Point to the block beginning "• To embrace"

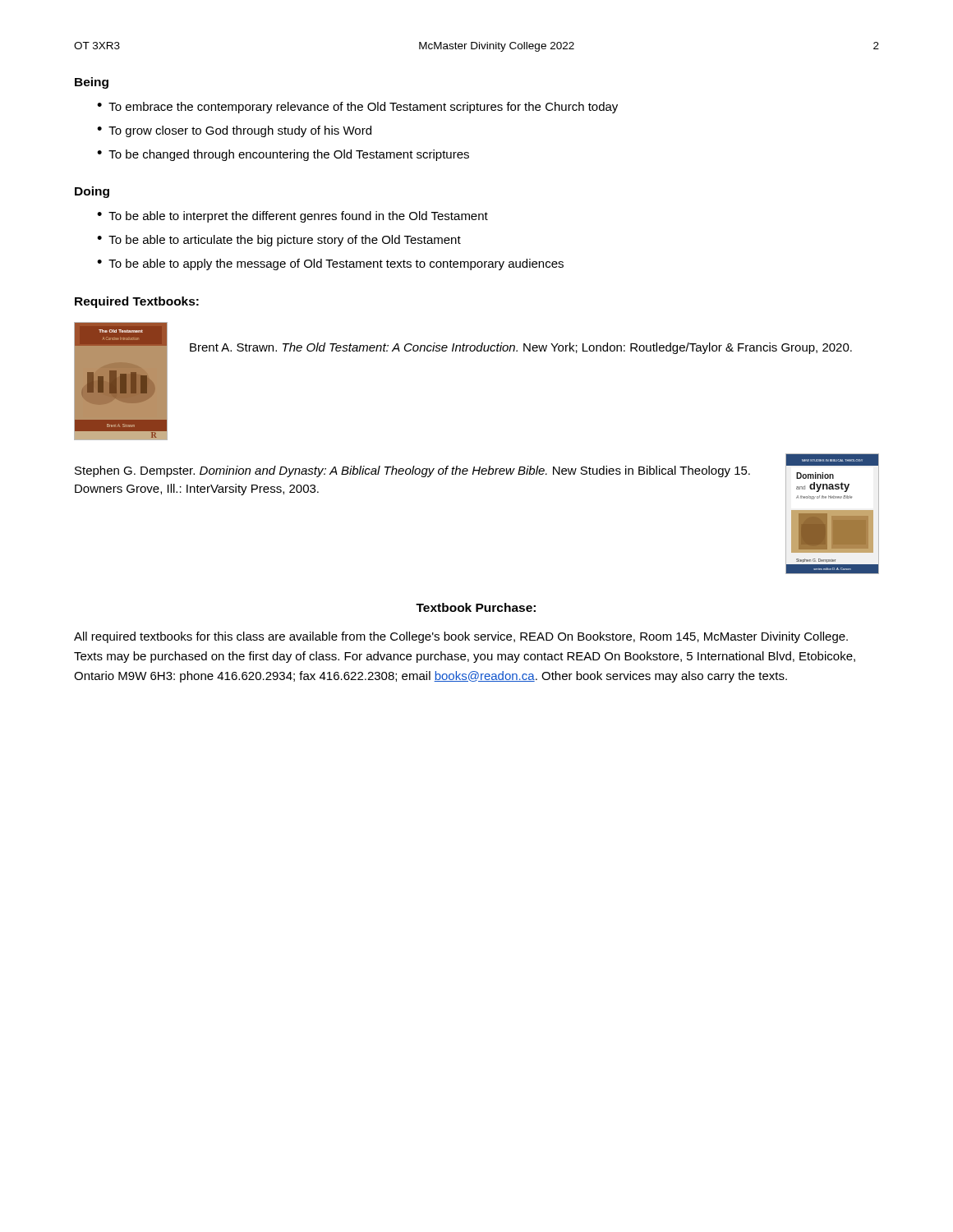pos(358,107)
